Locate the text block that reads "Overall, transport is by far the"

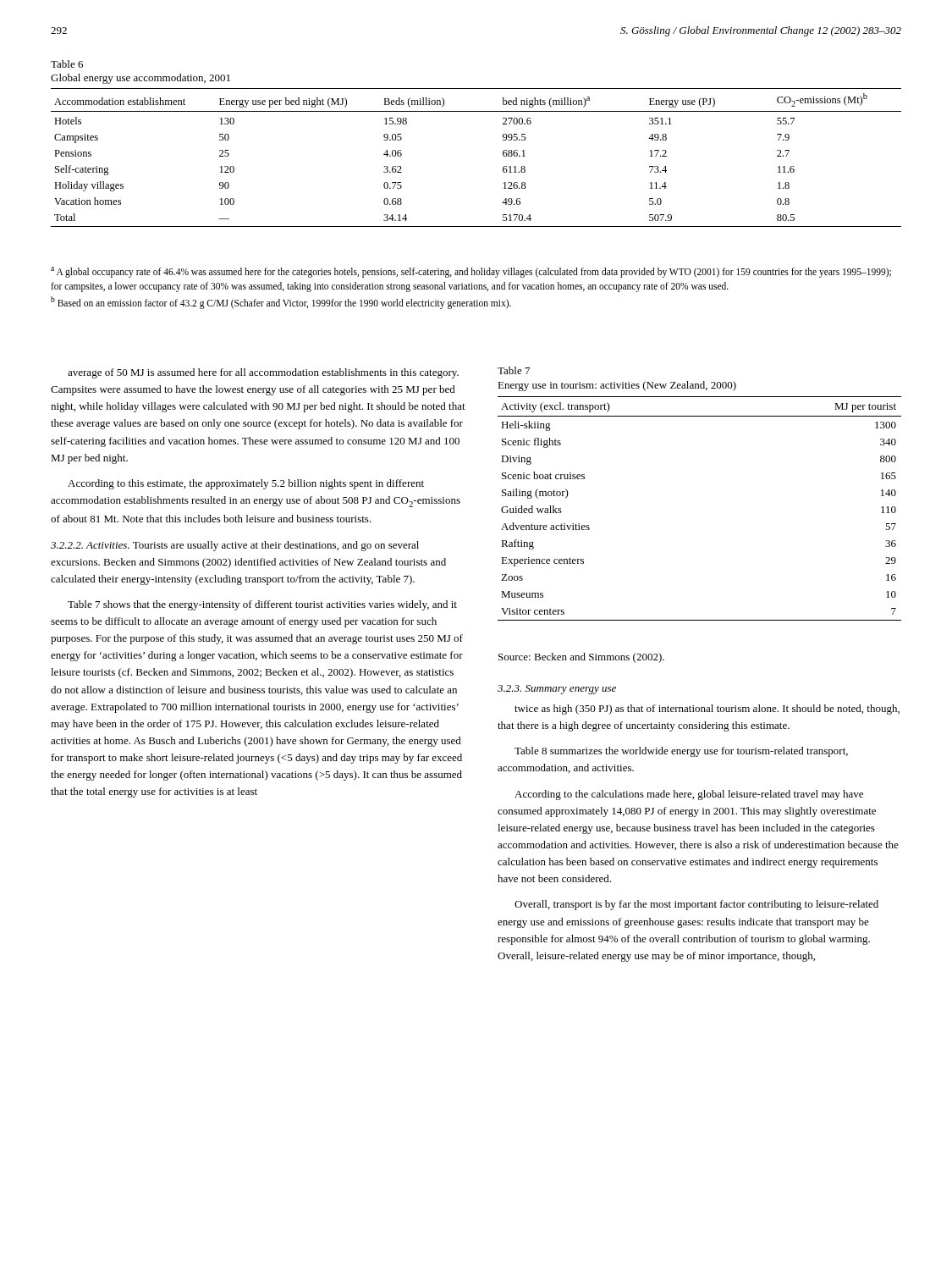pyautogui.click(x=688, y=930)
